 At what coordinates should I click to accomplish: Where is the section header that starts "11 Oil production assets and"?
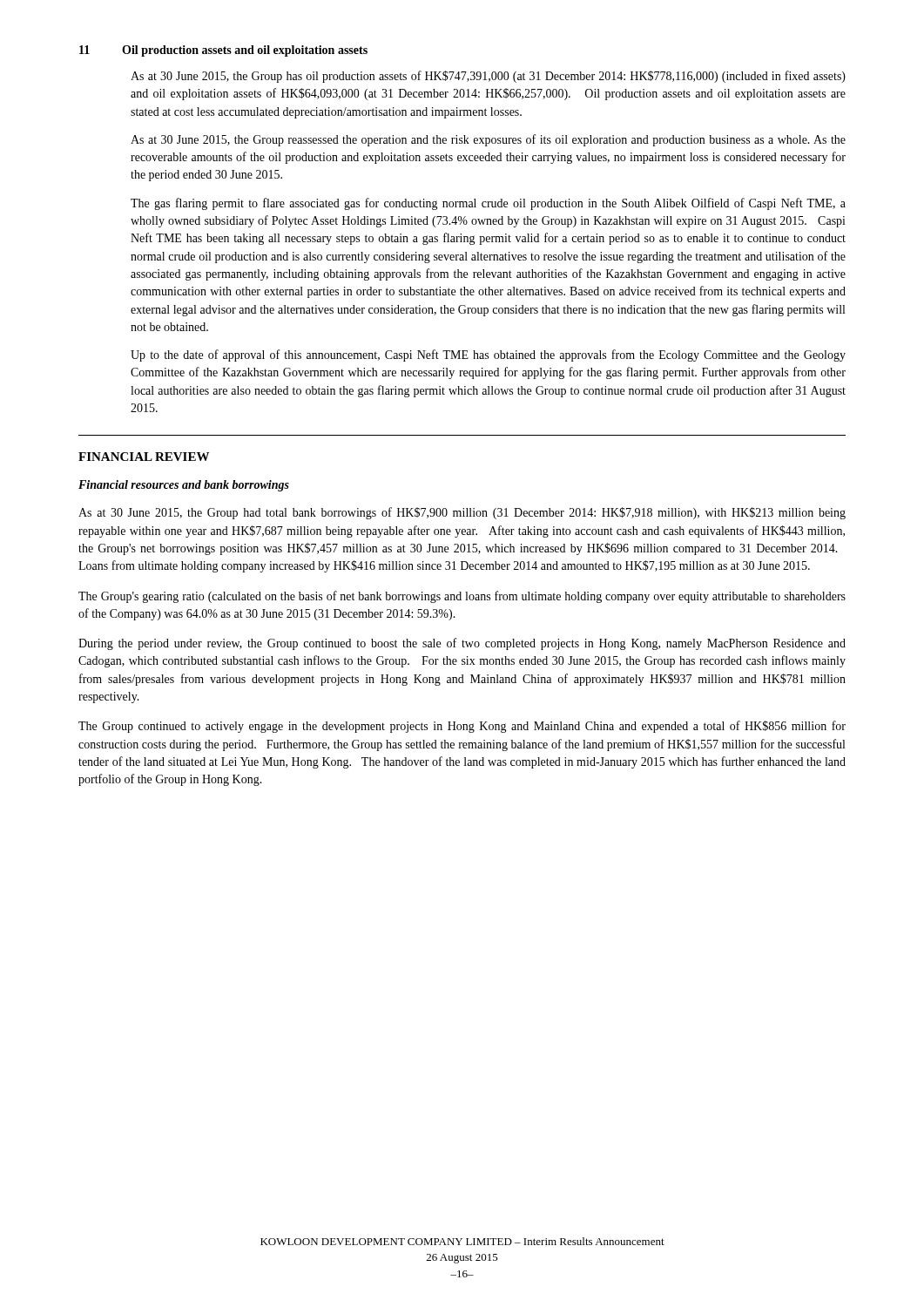click(223, 51)
